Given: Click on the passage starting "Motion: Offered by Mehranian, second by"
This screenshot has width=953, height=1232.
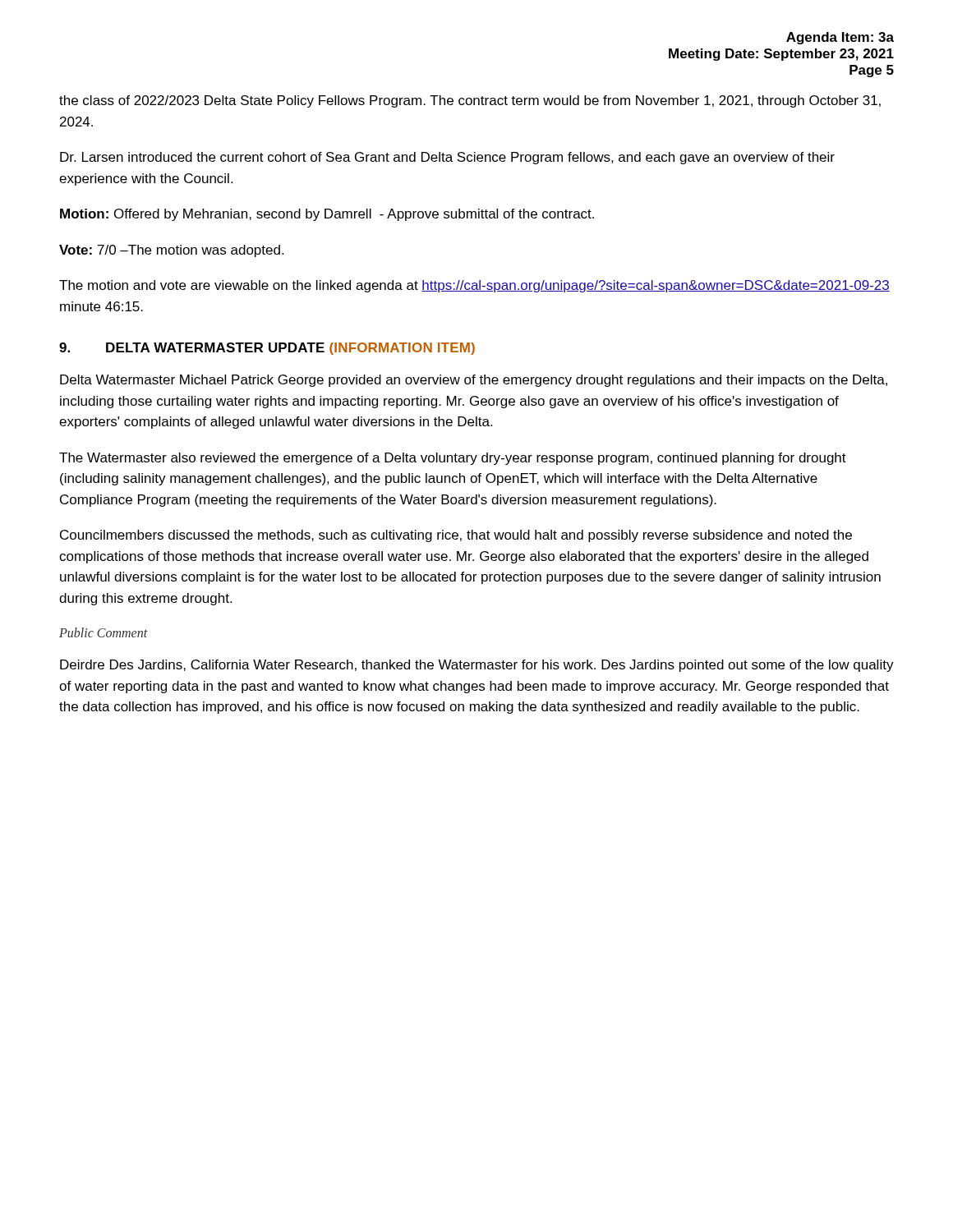Looking at the screenshot, I should point(476,214).
